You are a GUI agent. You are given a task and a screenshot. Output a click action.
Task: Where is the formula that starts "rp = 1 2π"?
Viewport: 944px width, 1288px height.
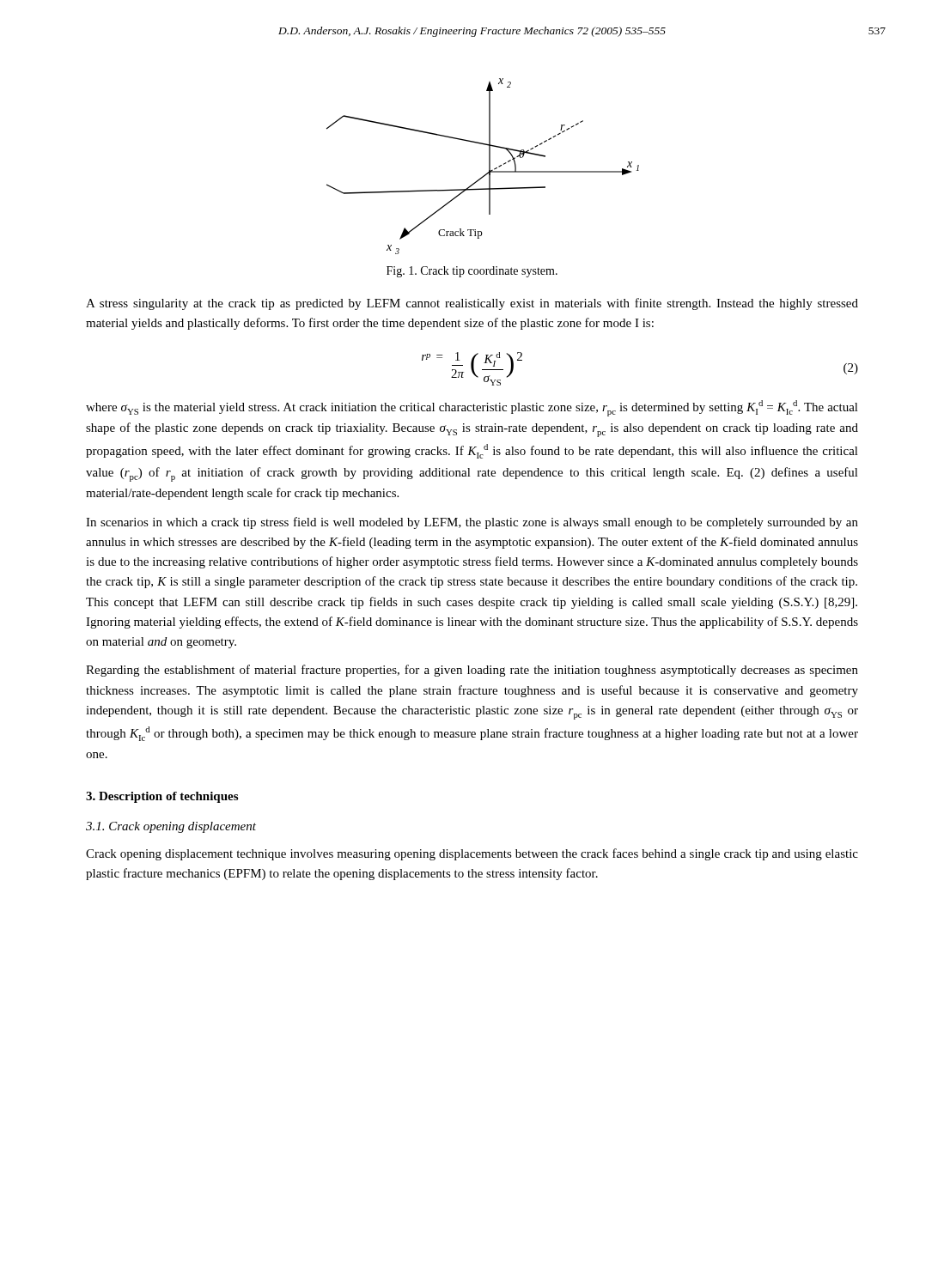493,368
